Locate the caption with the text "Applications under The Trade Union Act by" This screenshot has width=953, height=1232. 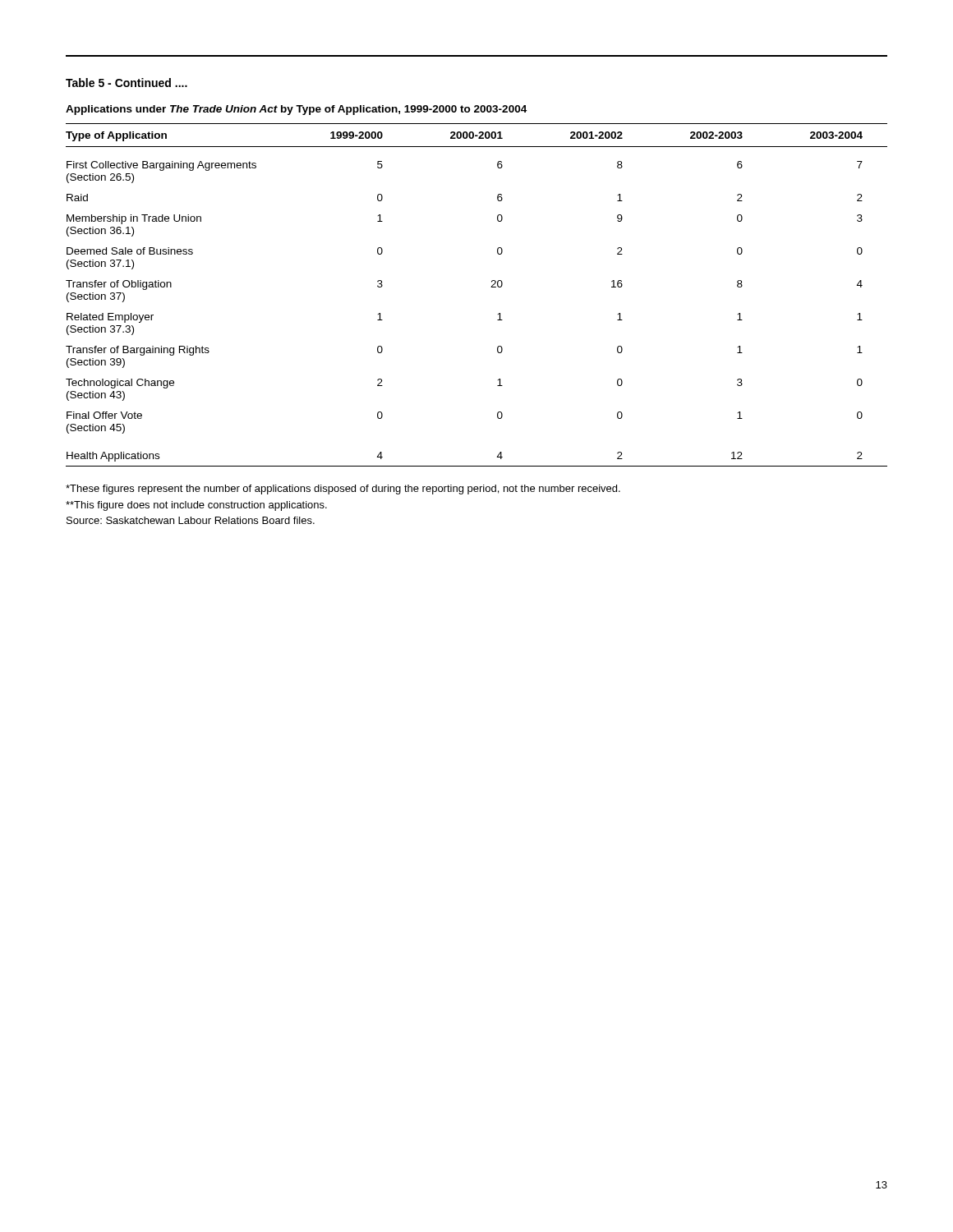(x=296, y=109)
